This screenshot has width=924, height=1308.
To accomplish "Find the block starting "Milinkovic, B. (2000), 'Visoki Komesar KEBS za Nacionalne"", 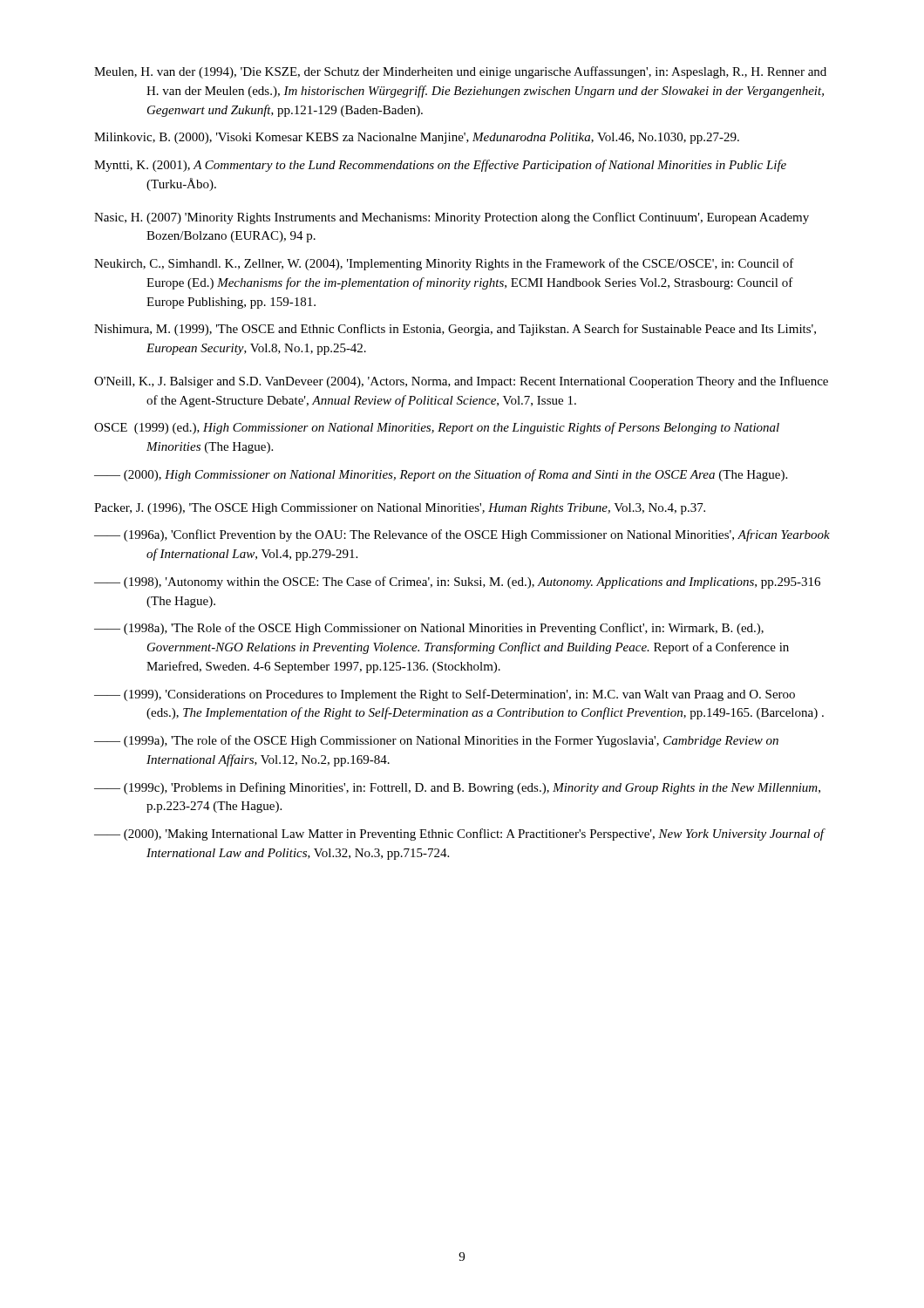I will [x=417, y=137].
